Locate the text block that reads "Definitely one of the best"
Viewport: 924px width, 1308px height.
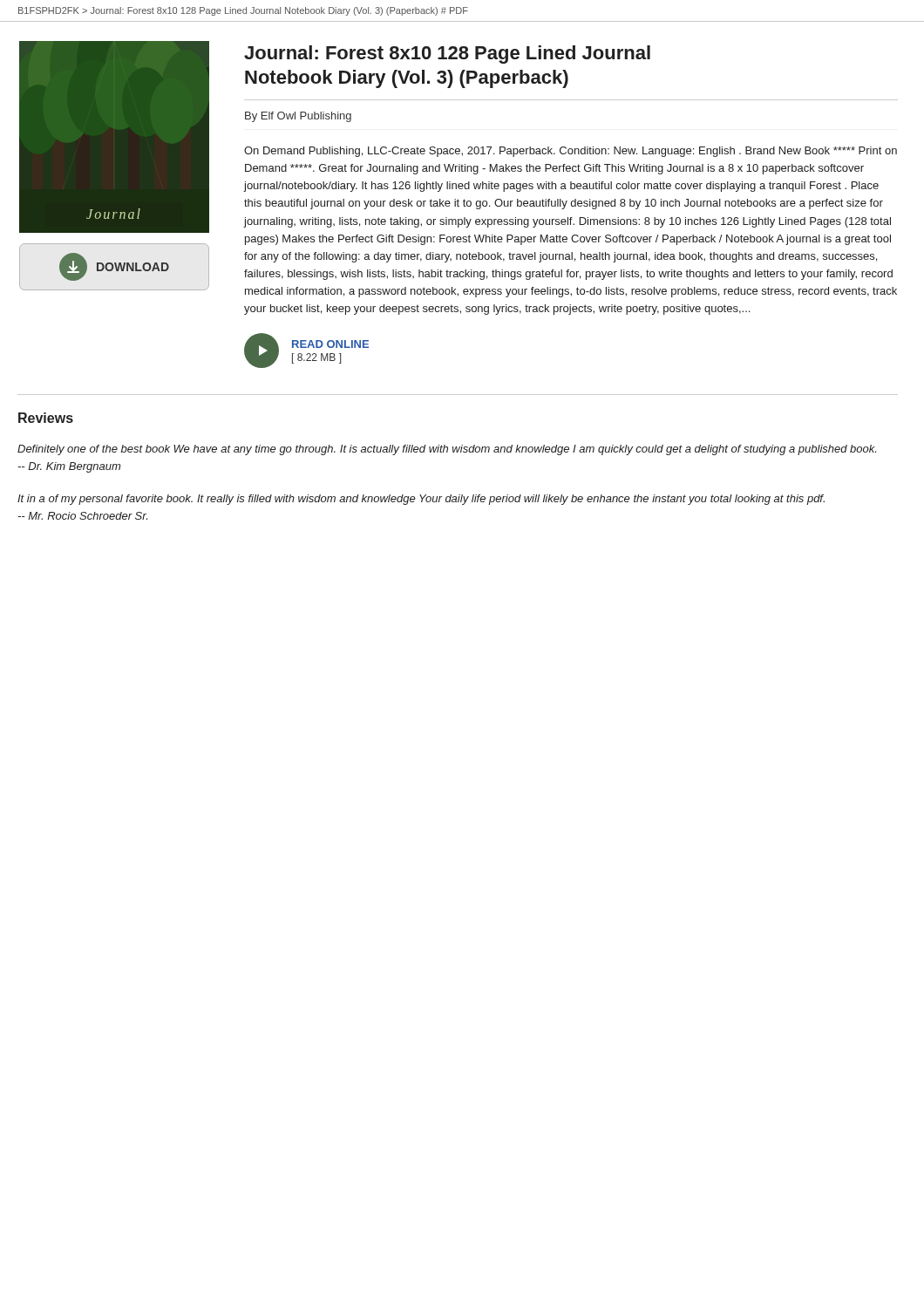(x=448, y=458)
